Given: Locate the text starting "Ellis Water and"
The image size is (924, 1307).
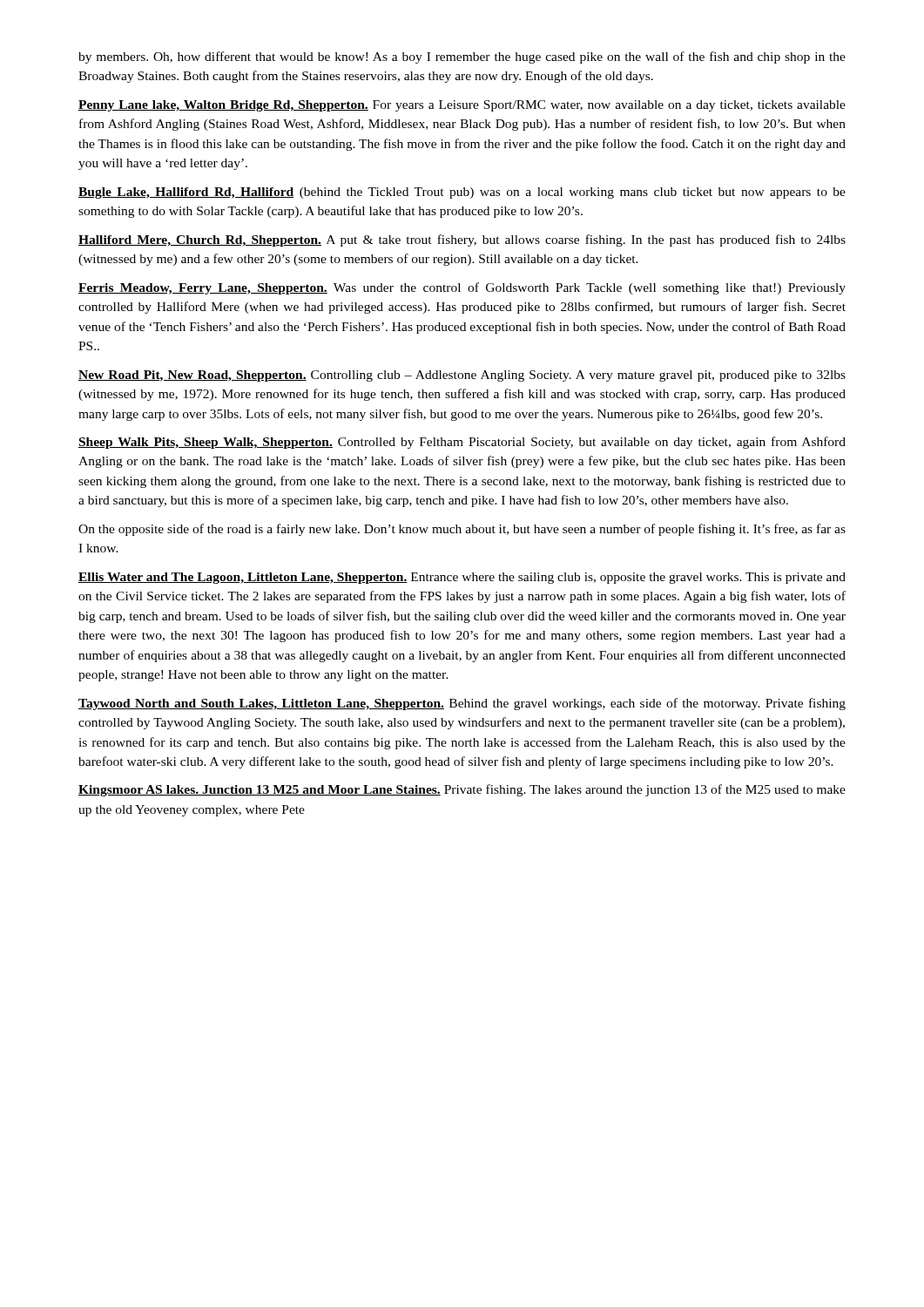Looking at the screenshot, I should 462,626.
